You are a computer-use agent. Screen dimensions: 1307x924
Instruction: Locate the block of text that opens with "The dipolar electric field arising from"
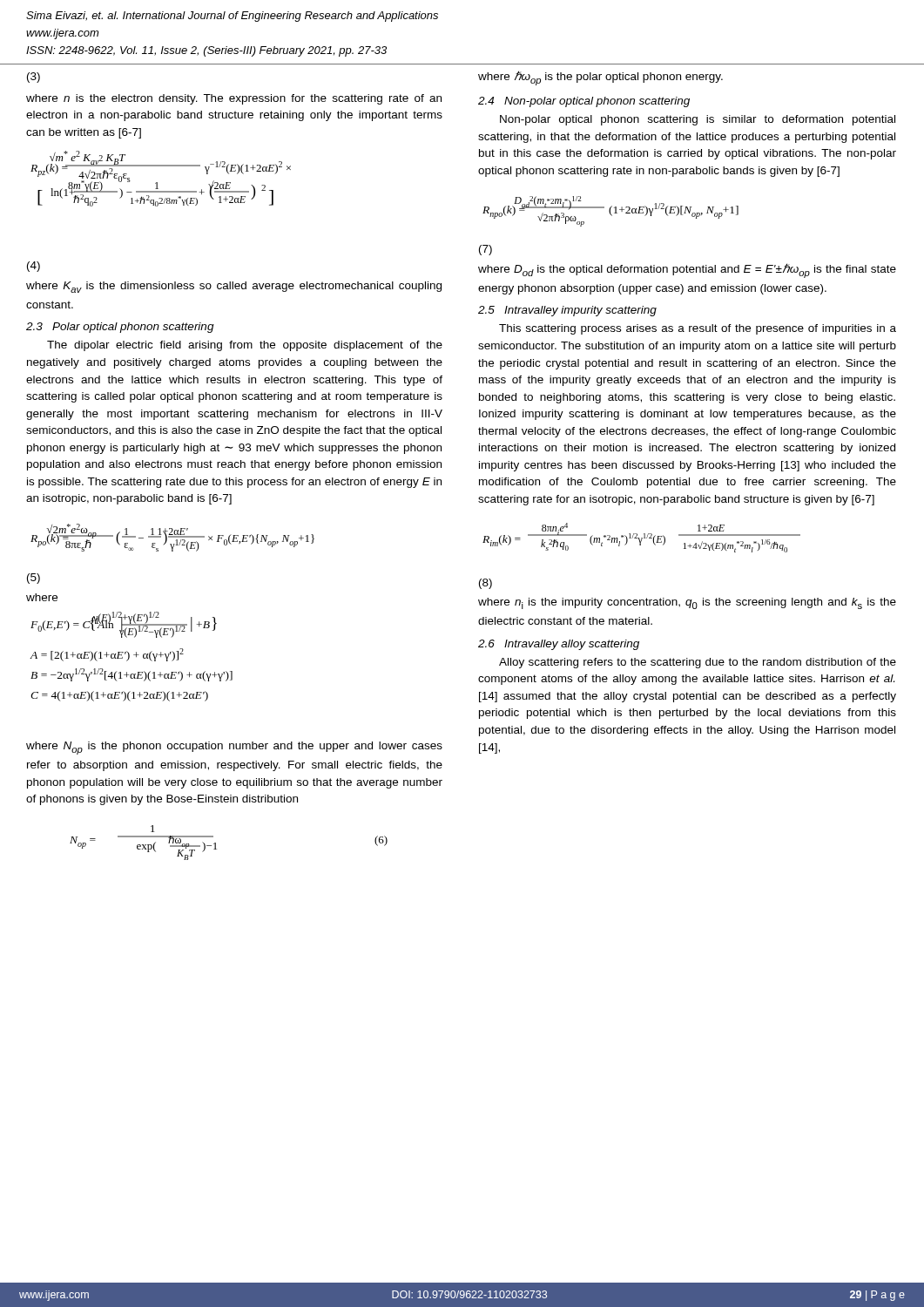point(234,422)
